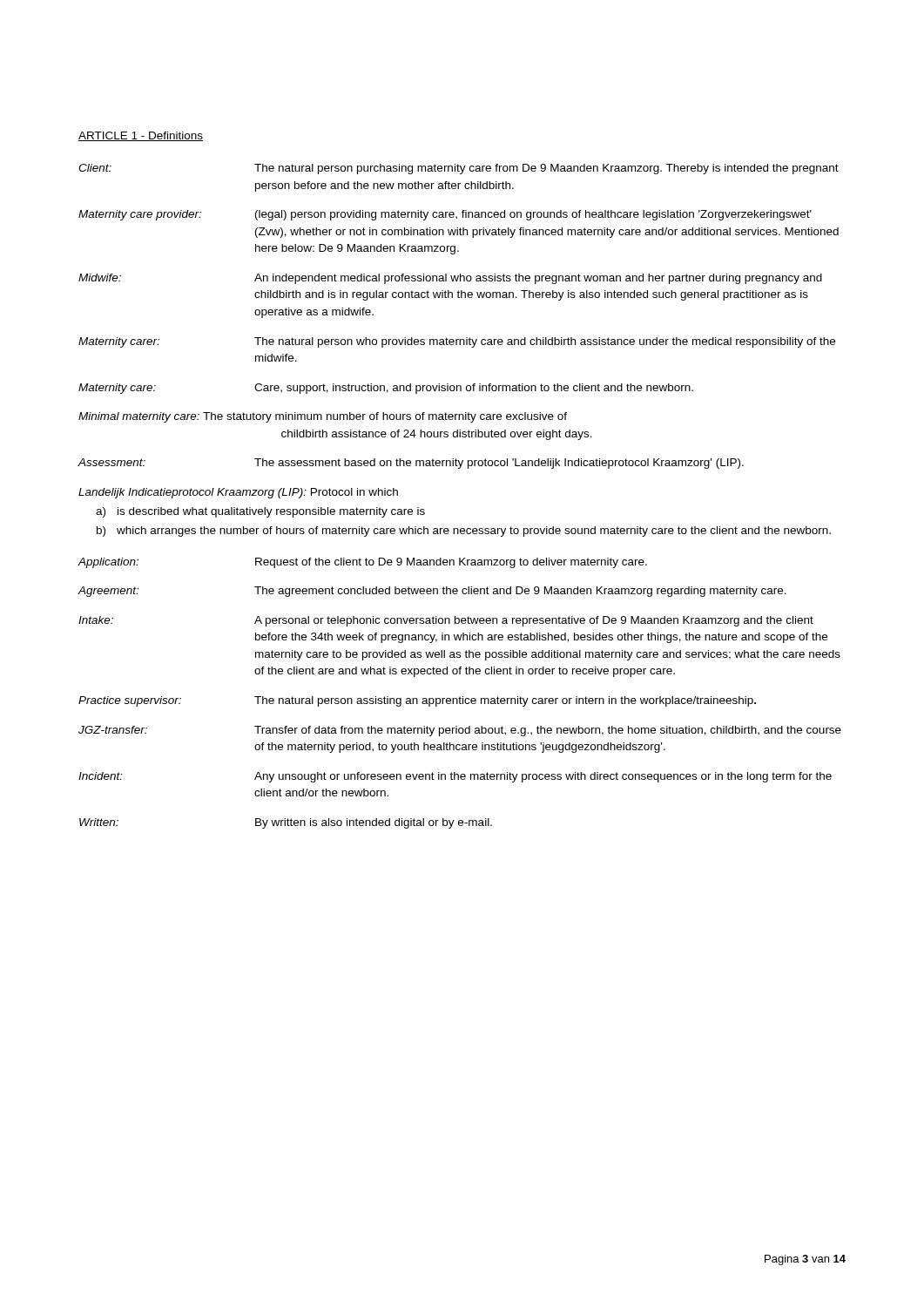Viewport: 924px width, 1307px height.
Task: Point to the text starting "Midwife: An independent"
Action: pyautogui.click(x=462, y=301)
